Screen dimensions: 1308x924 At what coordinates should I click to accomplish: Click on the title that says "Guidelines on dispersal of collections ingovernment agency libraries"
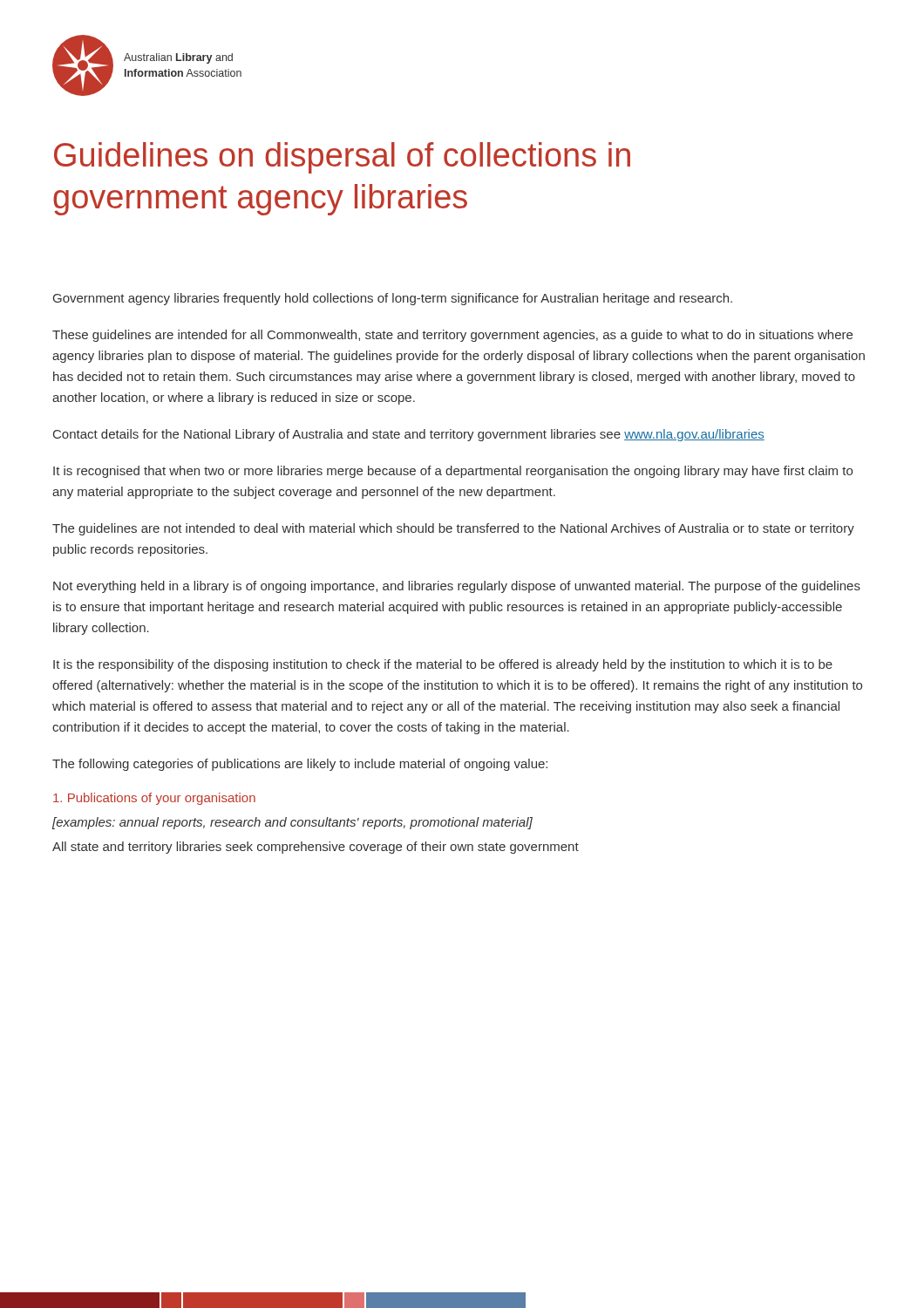(462, 177)
